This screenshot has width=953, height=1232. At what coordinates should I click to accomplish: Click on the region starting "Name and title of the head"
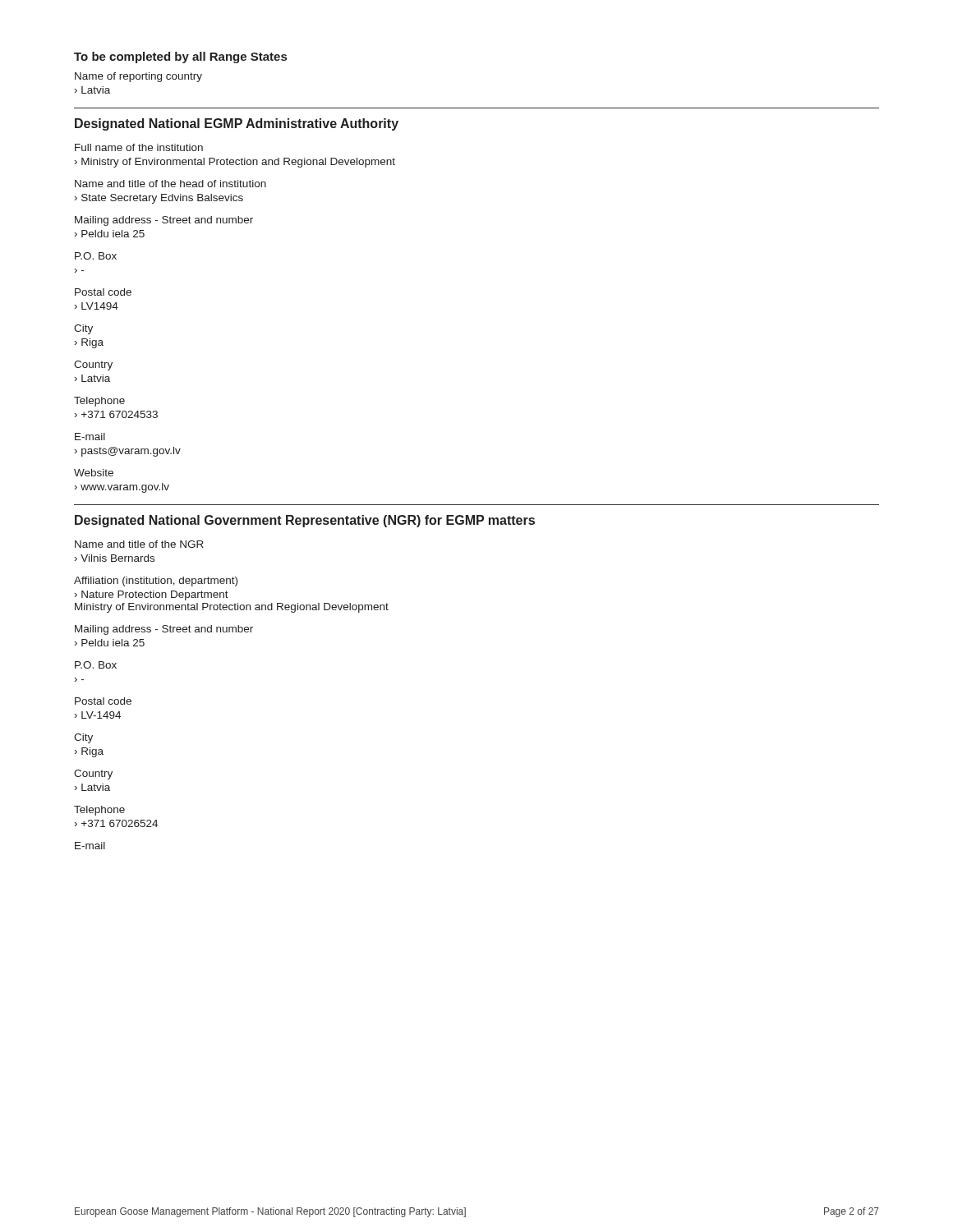coord(170,184)
